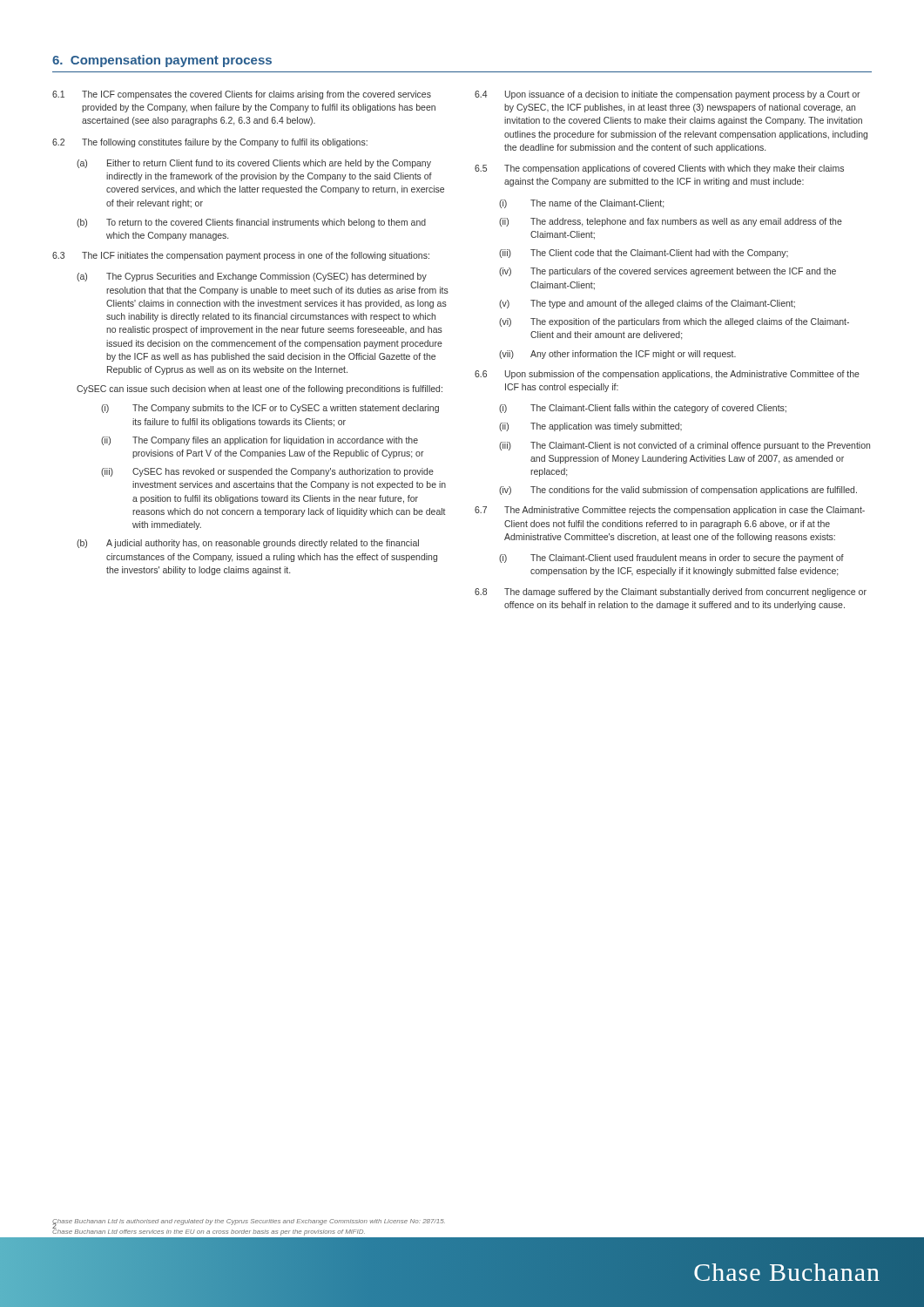Navigate to the region starting "(iv) The conditions"
This screenshot has width=924, height=1307.
point(685,490)
